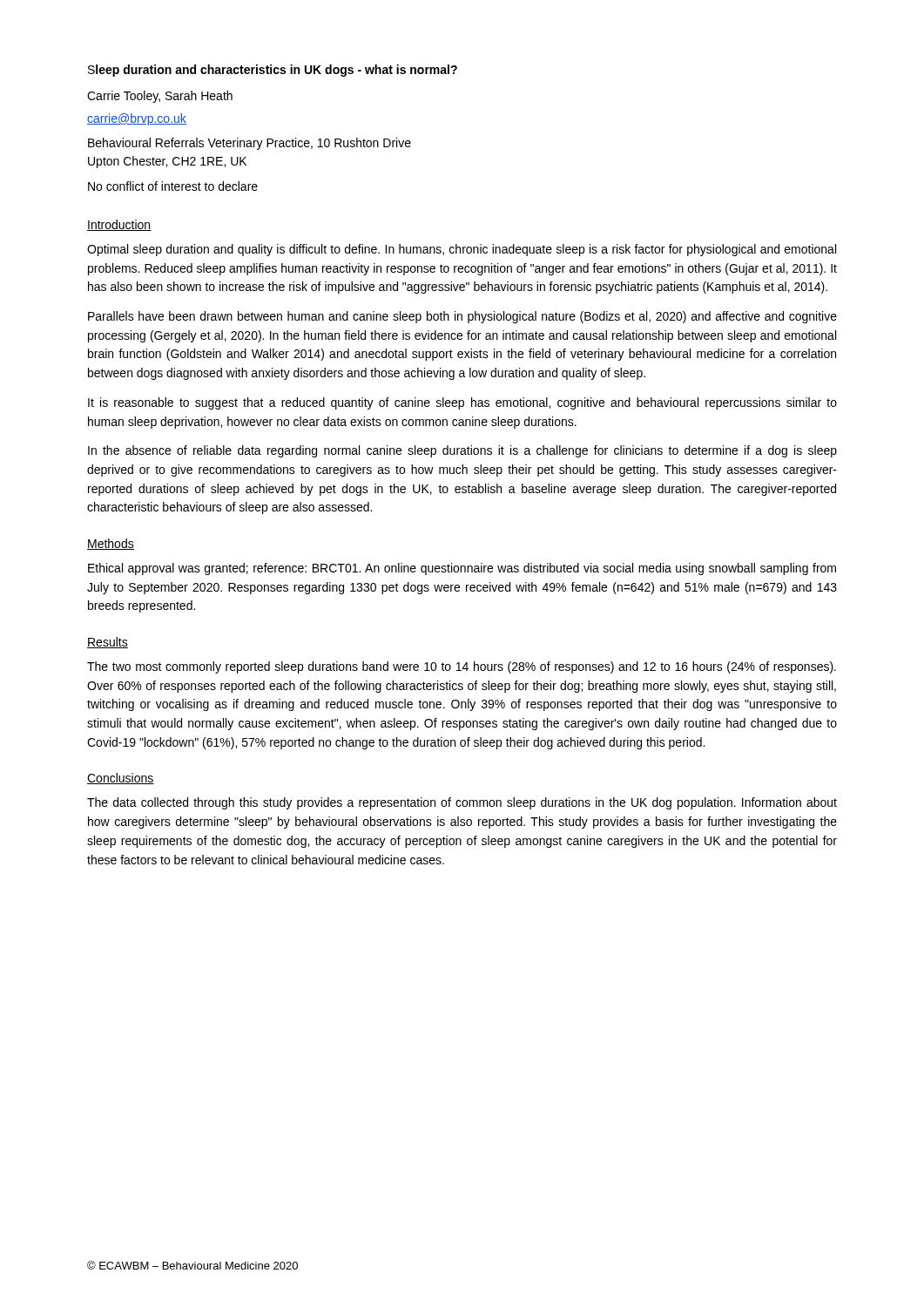The image size is (924, 1307).
Task: Find the text block containing "Behavioural Referrals Veterinary Practice, 10"
Action: pyautogui.click(x=249, y=152)
